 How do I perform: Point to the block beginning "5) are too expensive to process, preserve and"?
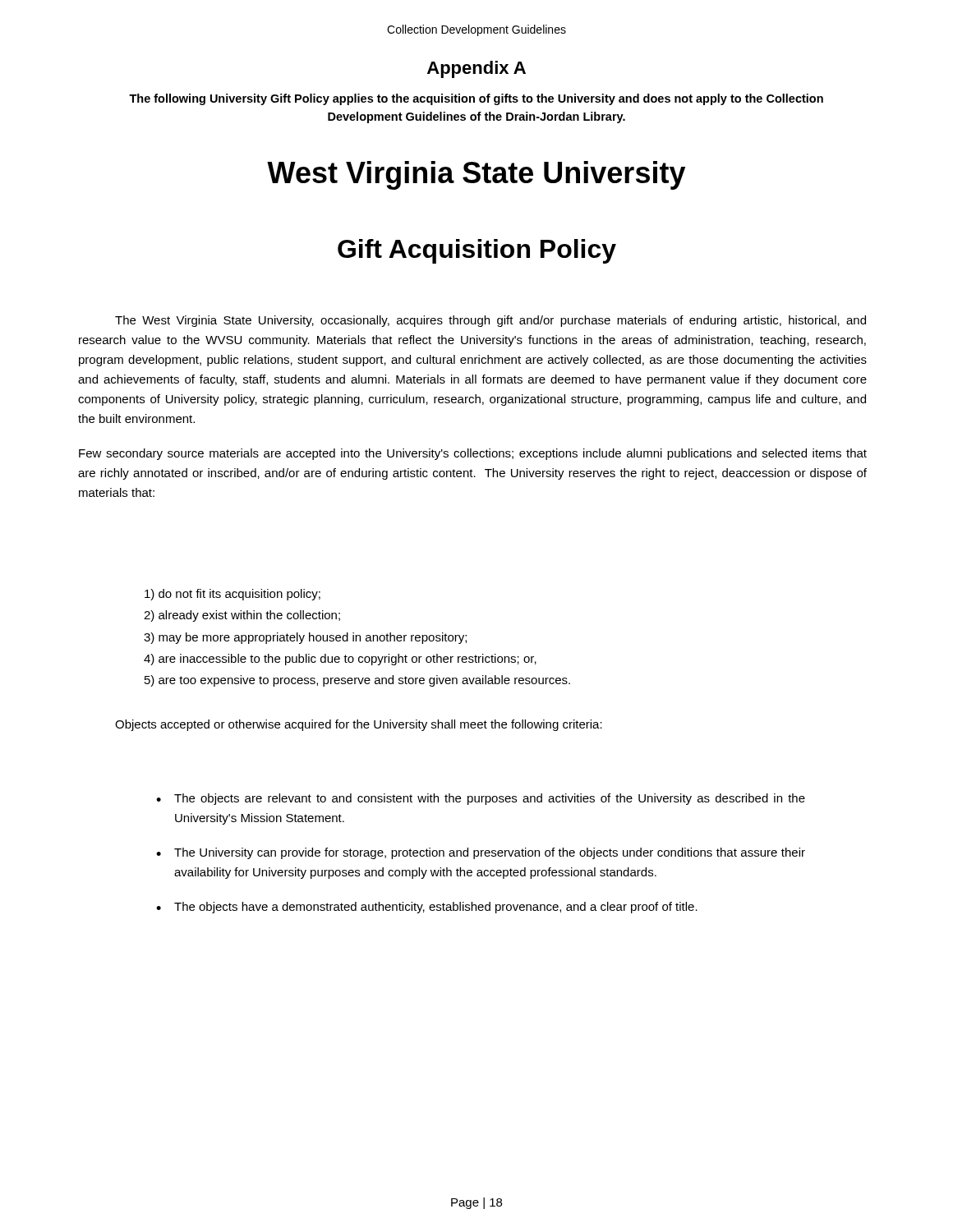click(x=358, y=680)
